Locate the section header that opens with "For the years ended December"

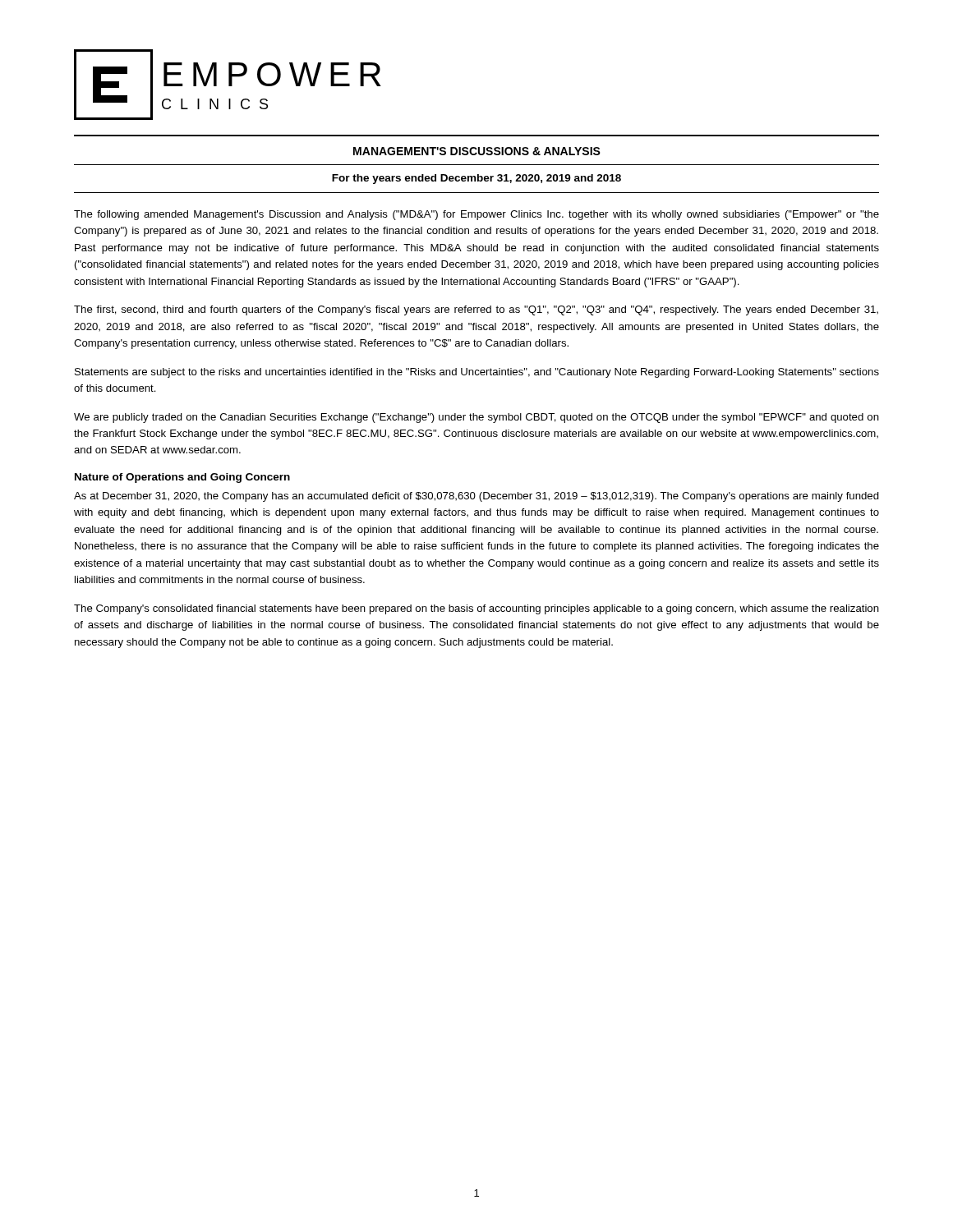click(x=476, y=178)
